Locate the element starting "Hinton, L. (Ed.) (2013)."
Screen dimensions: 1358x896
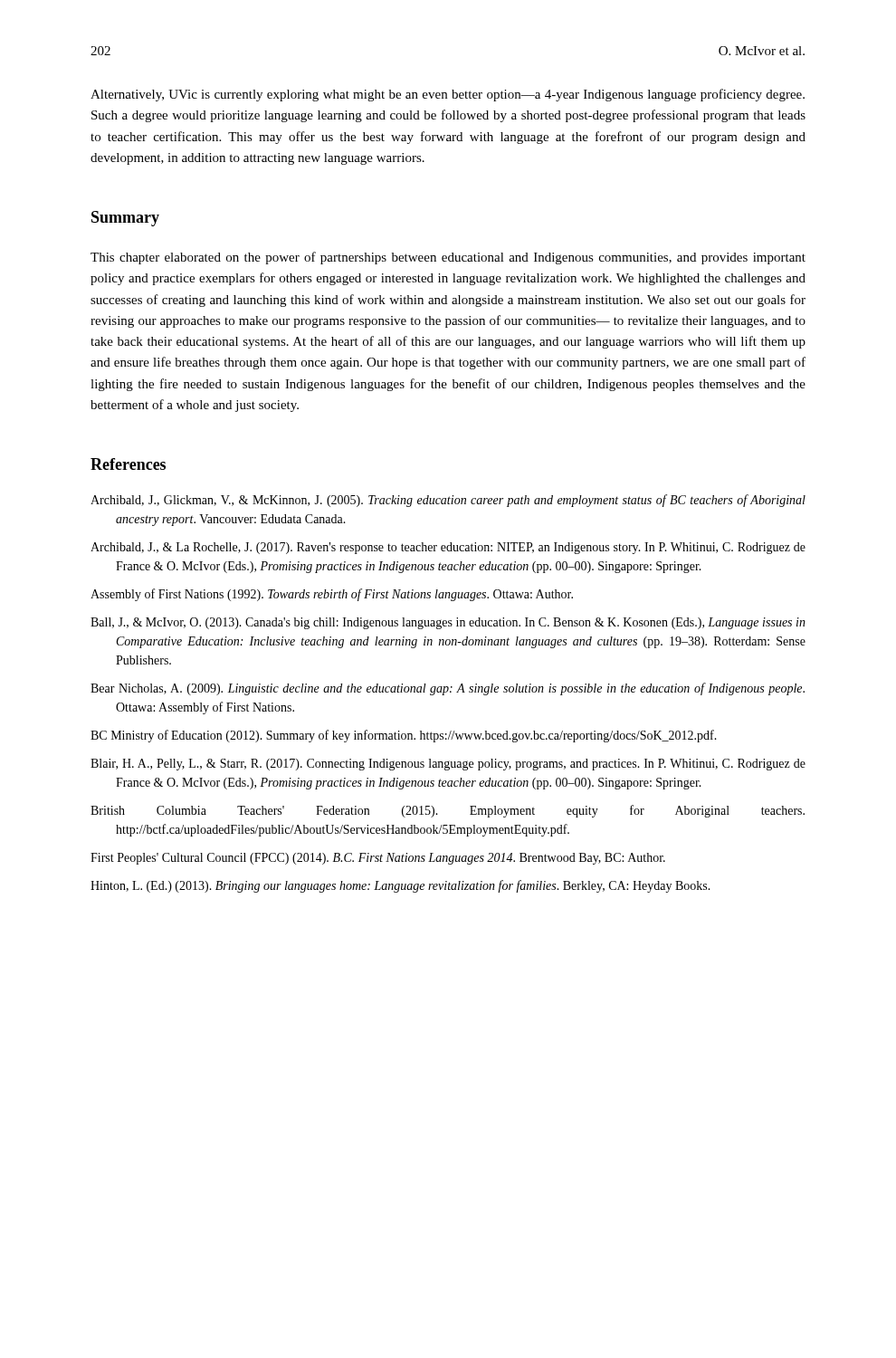pyautogui.click(x=401, y=886)
